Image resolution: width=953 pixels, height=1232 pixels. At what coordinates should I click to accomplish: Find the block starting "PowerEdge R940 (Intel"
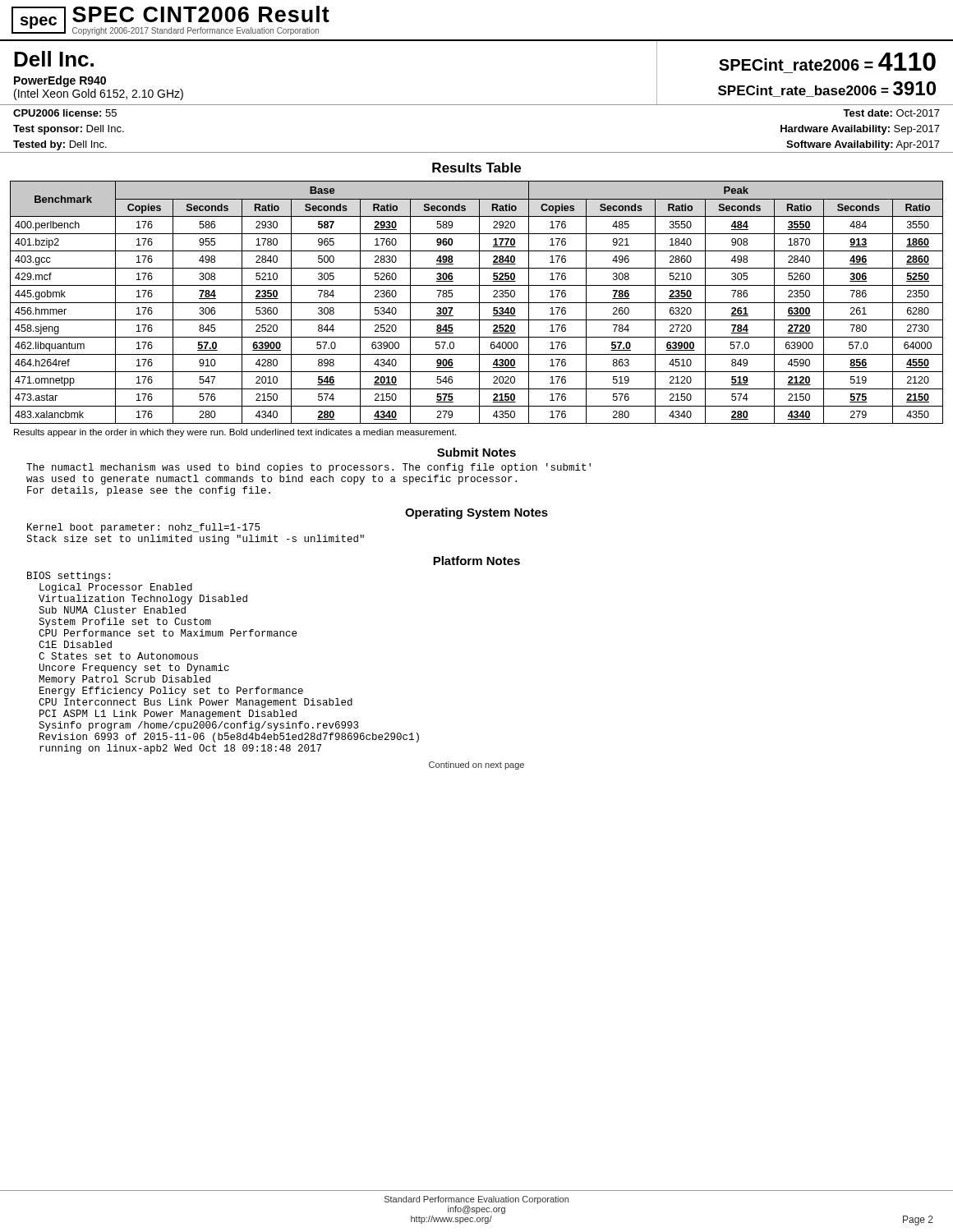tap(60, 81)
